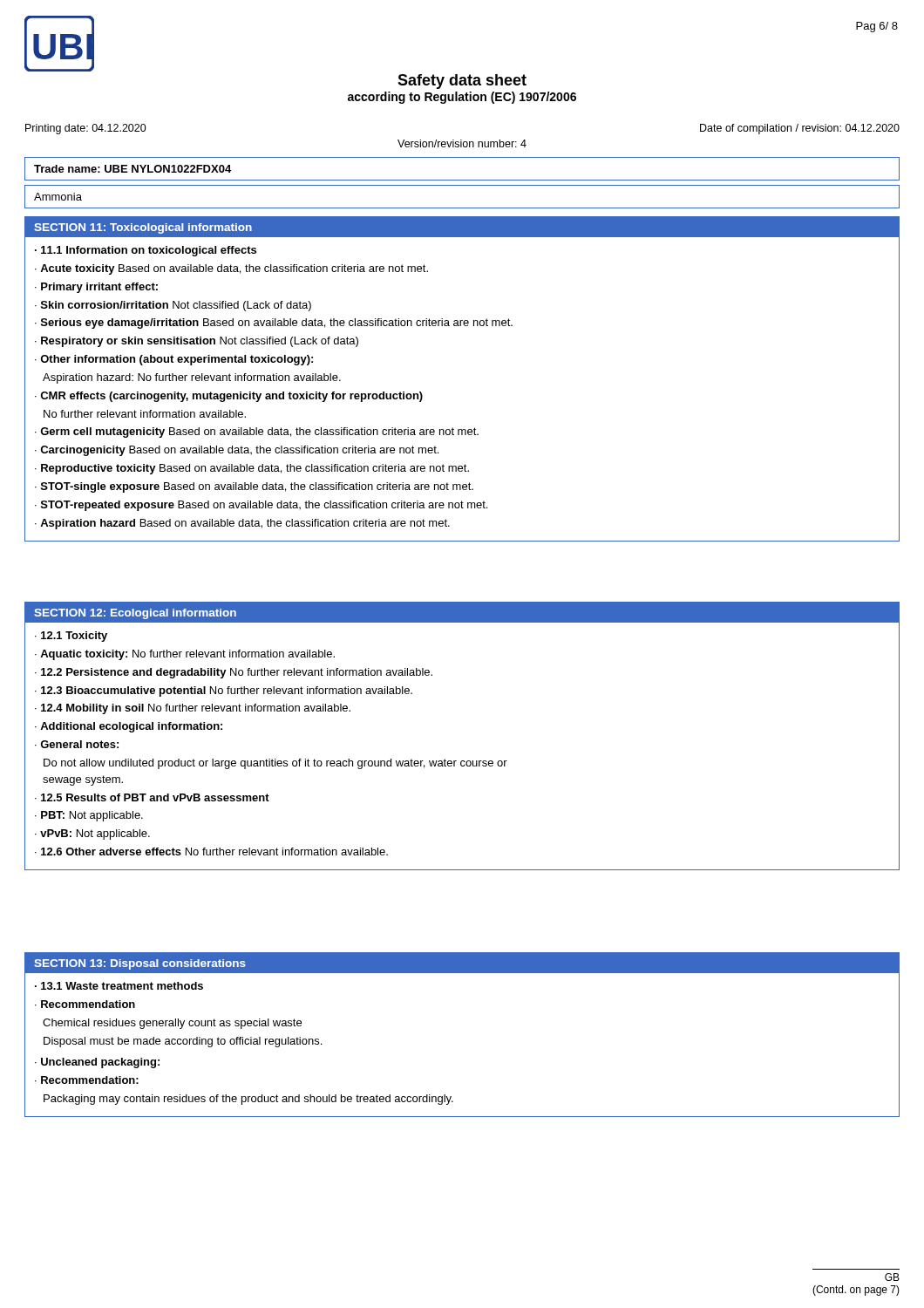
Task: Click on the text starting "· Primary irritant effect:"
Action: (x=96, y=286)
